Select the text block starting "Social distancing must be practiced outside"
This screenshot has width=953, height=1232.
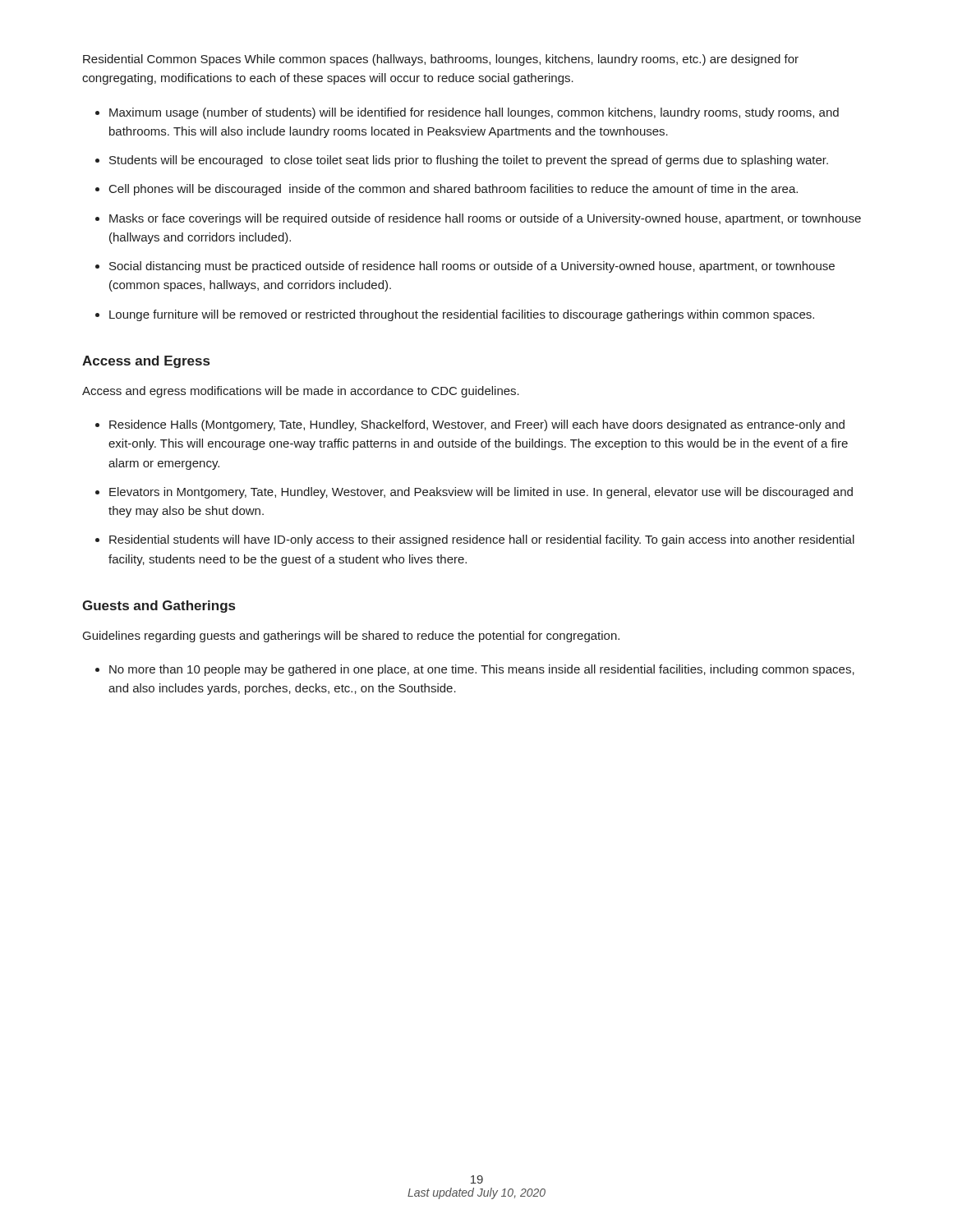pyautogui.click(x=472, y=275)
